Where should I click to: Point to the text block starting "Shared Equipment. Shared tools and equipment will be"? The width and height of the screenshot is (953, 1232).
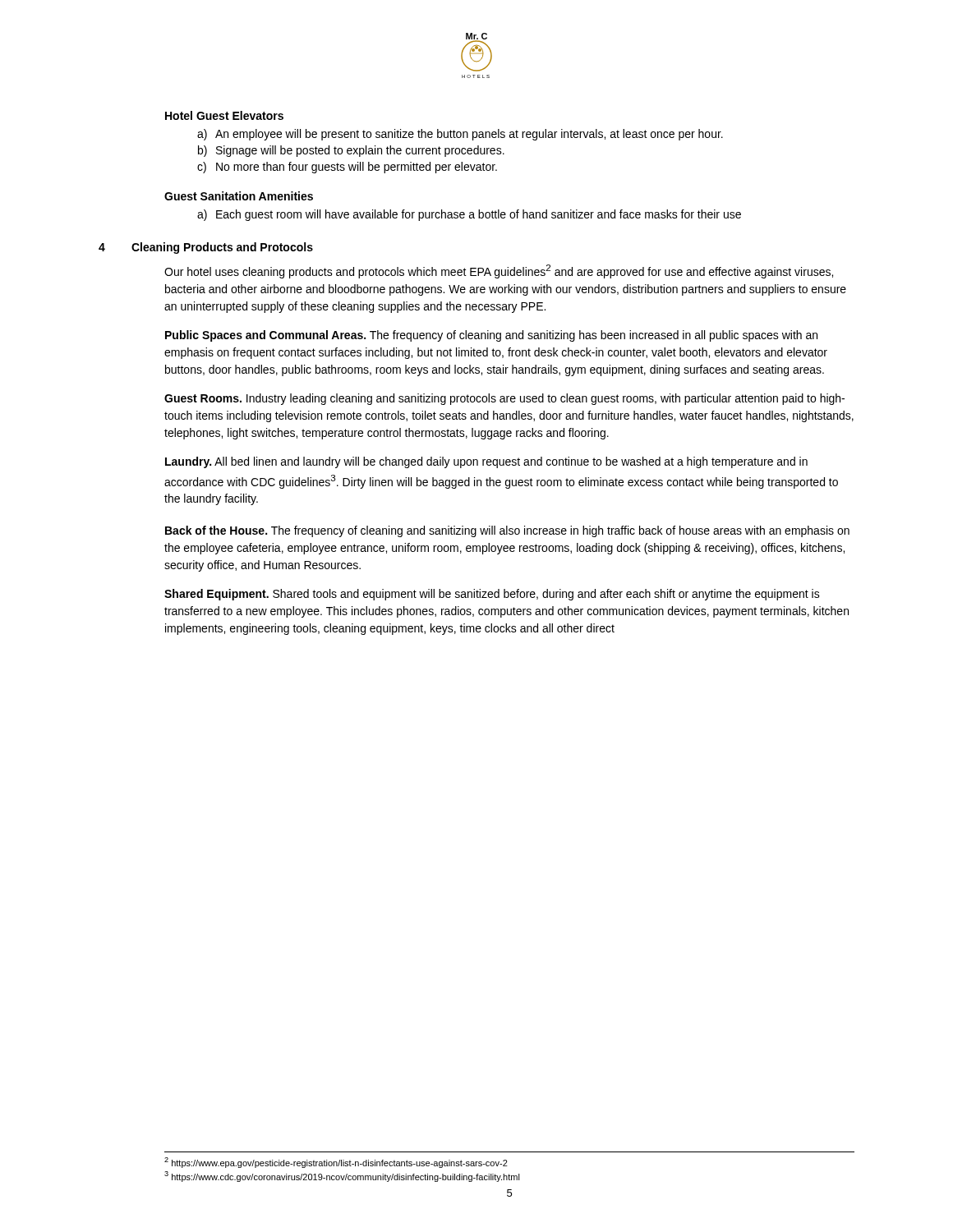(x=507, y=611)
